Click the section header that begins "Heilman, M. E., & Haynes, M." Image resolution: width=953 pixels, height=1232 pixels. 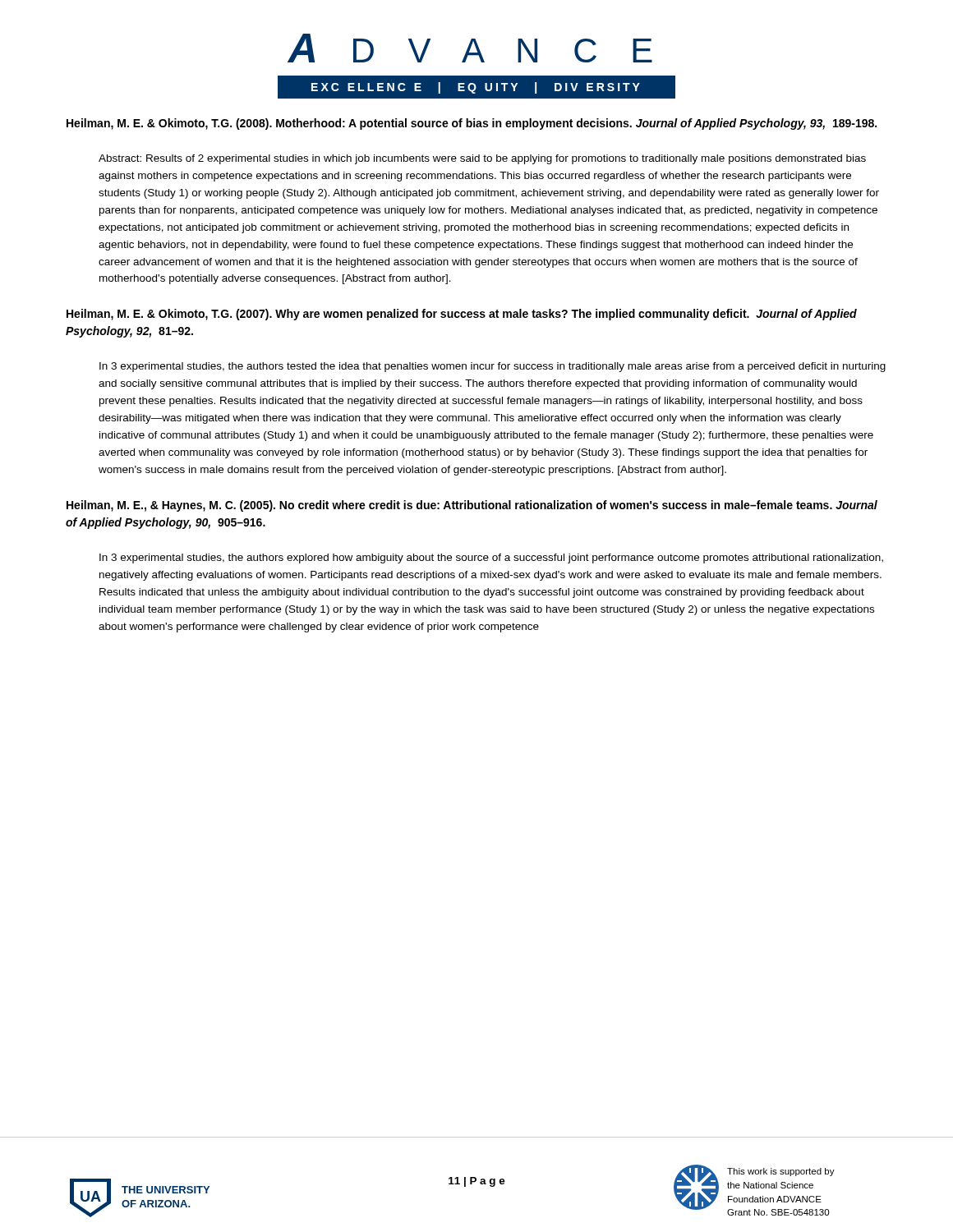[471, 514]
